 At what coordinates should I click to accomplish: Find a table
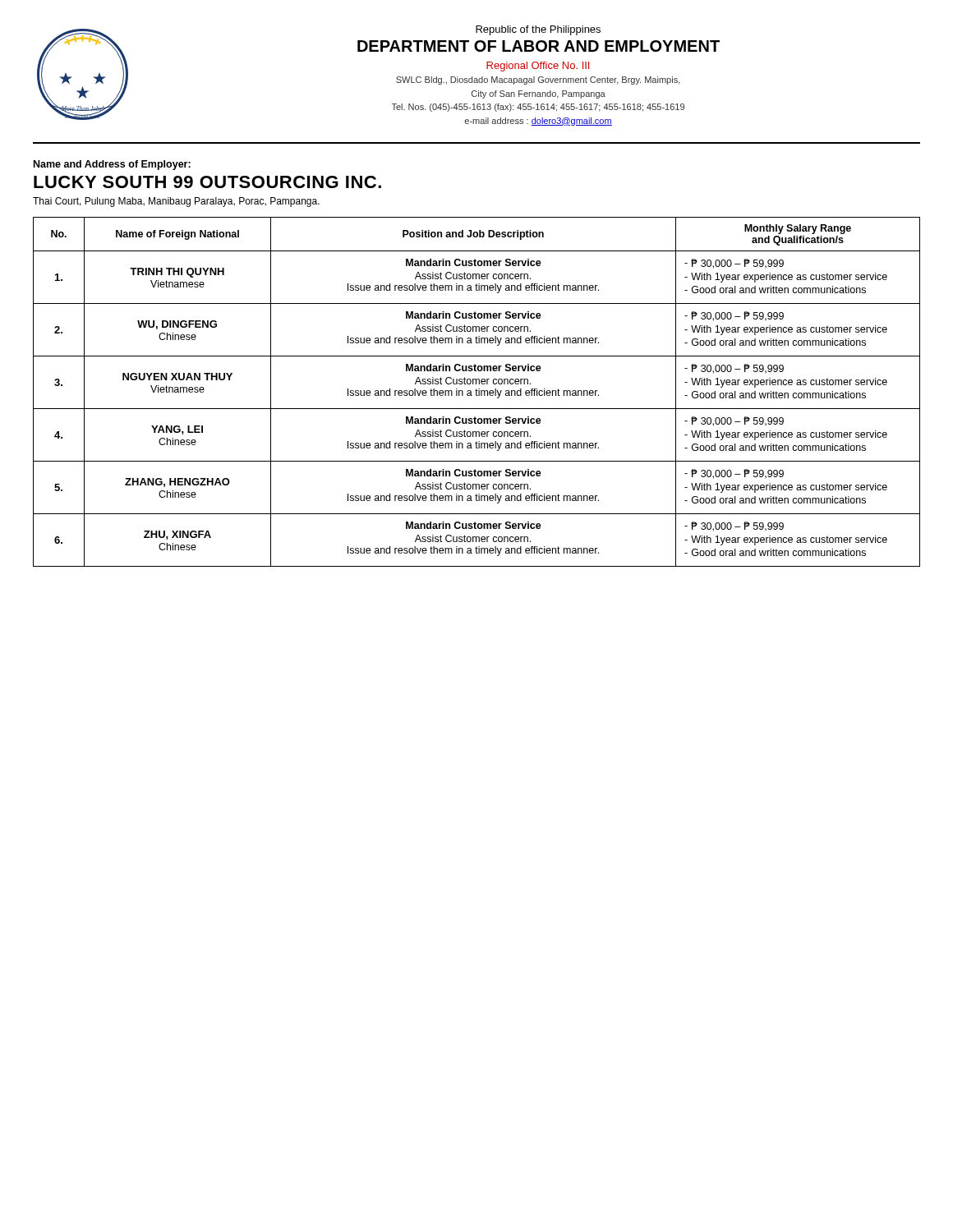click(x=476, y=392)
